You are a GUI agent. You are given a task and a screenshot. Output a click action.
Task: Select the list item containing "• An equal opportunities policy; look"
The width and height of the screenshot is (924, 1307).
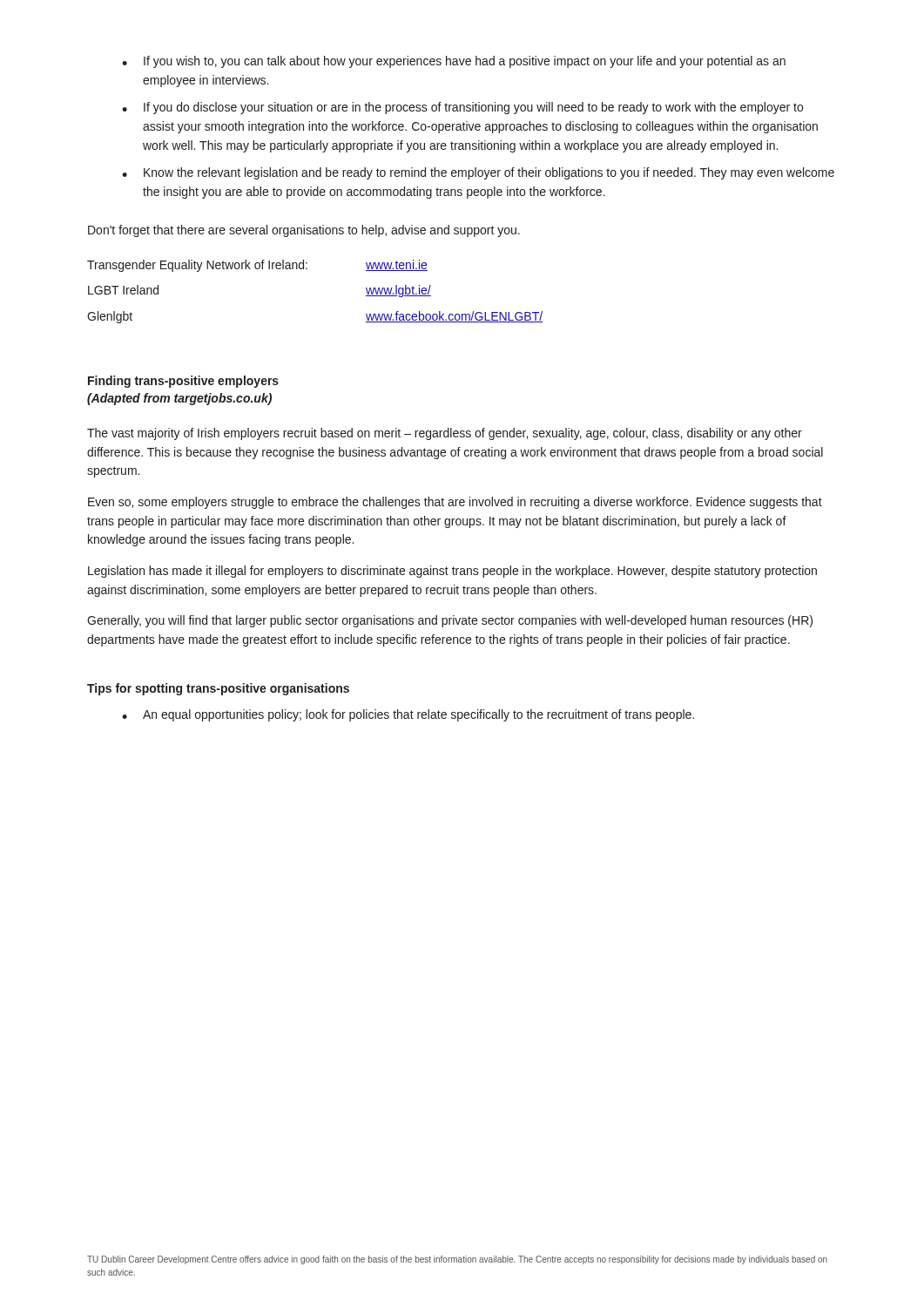coord(479,717)
